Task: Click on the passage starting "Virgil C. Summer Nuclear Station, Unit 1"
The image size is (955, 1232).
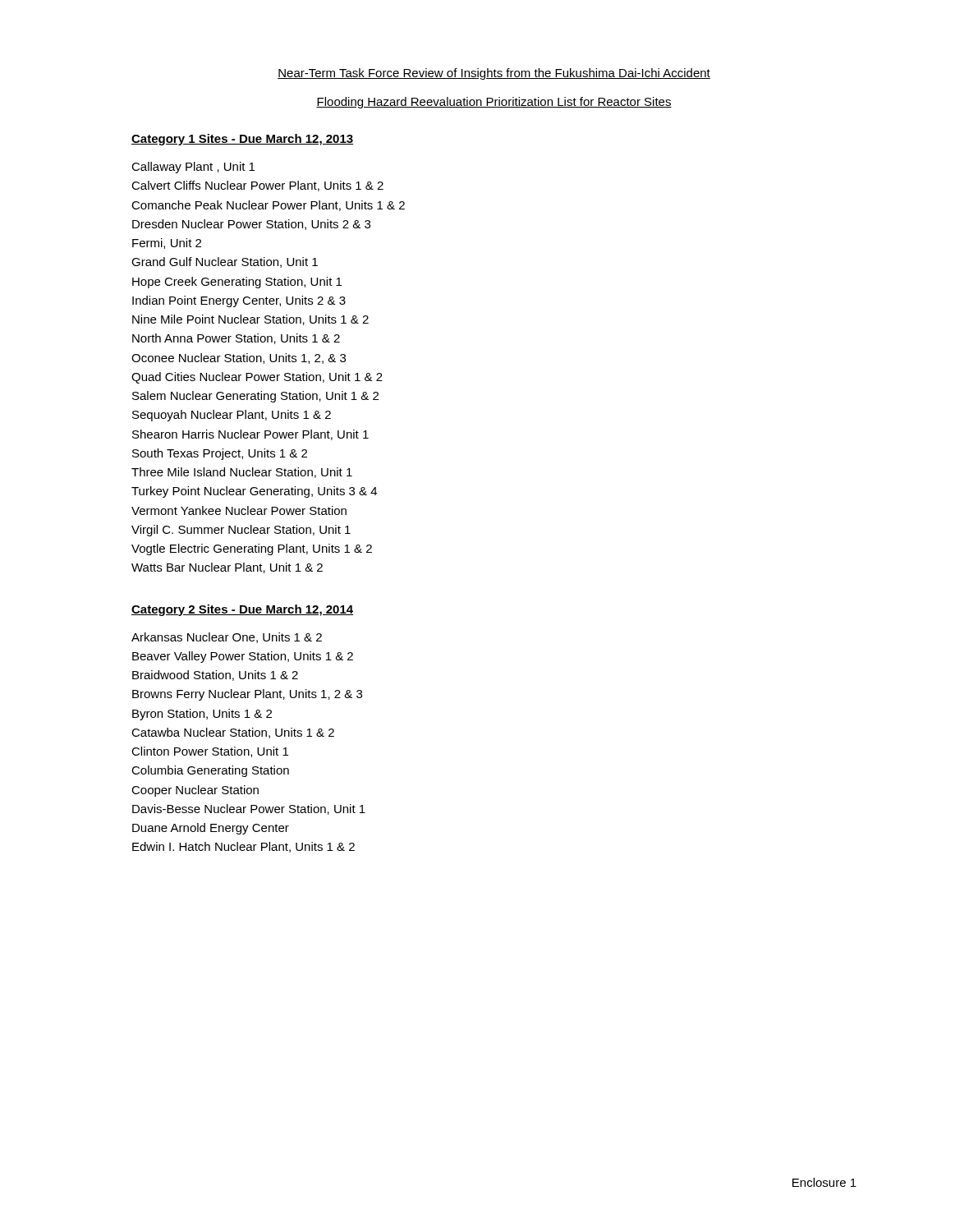Action: [241, 529]
